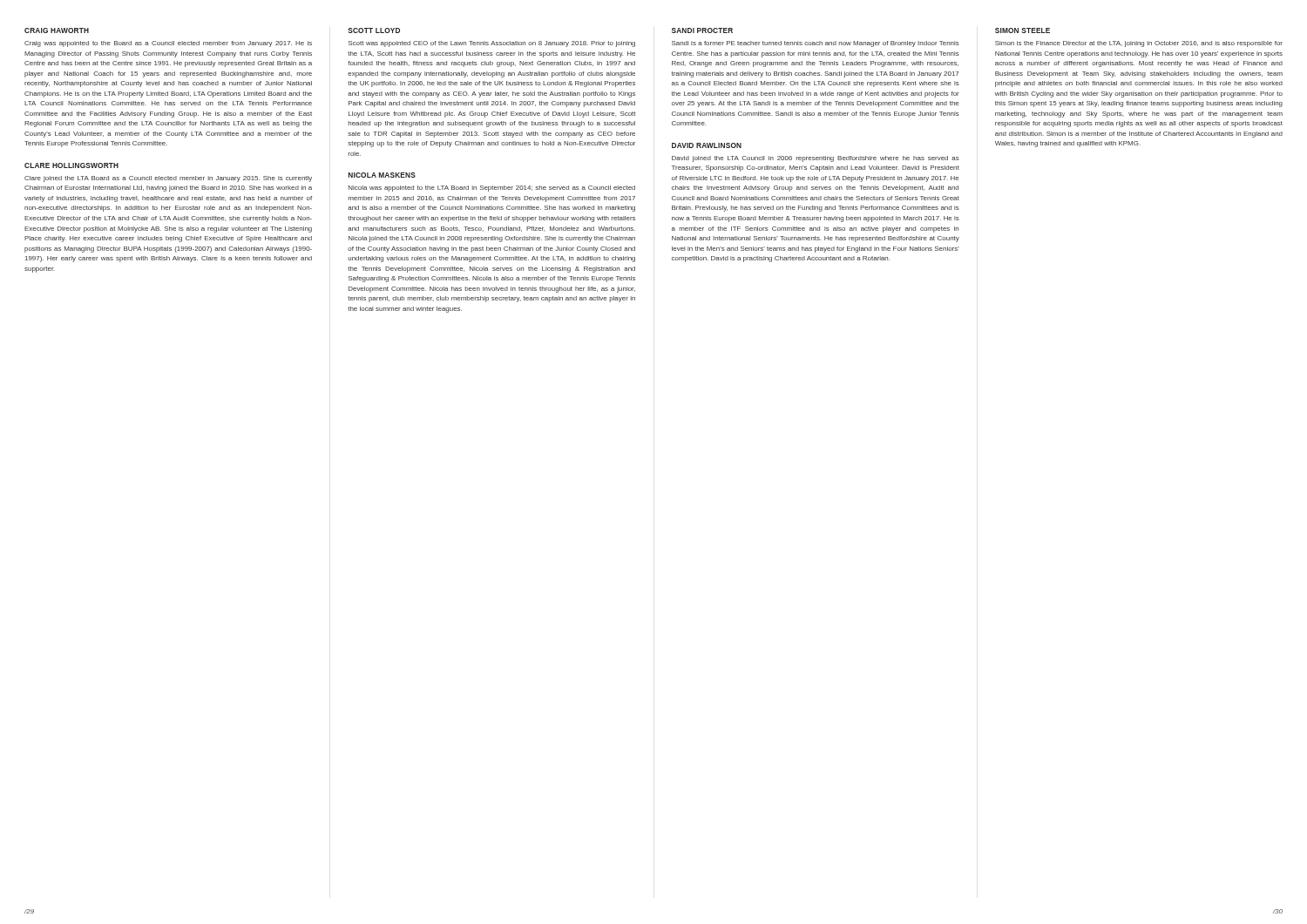Point to the passage starting "SCOTT LLOYD"

[374, 30]
